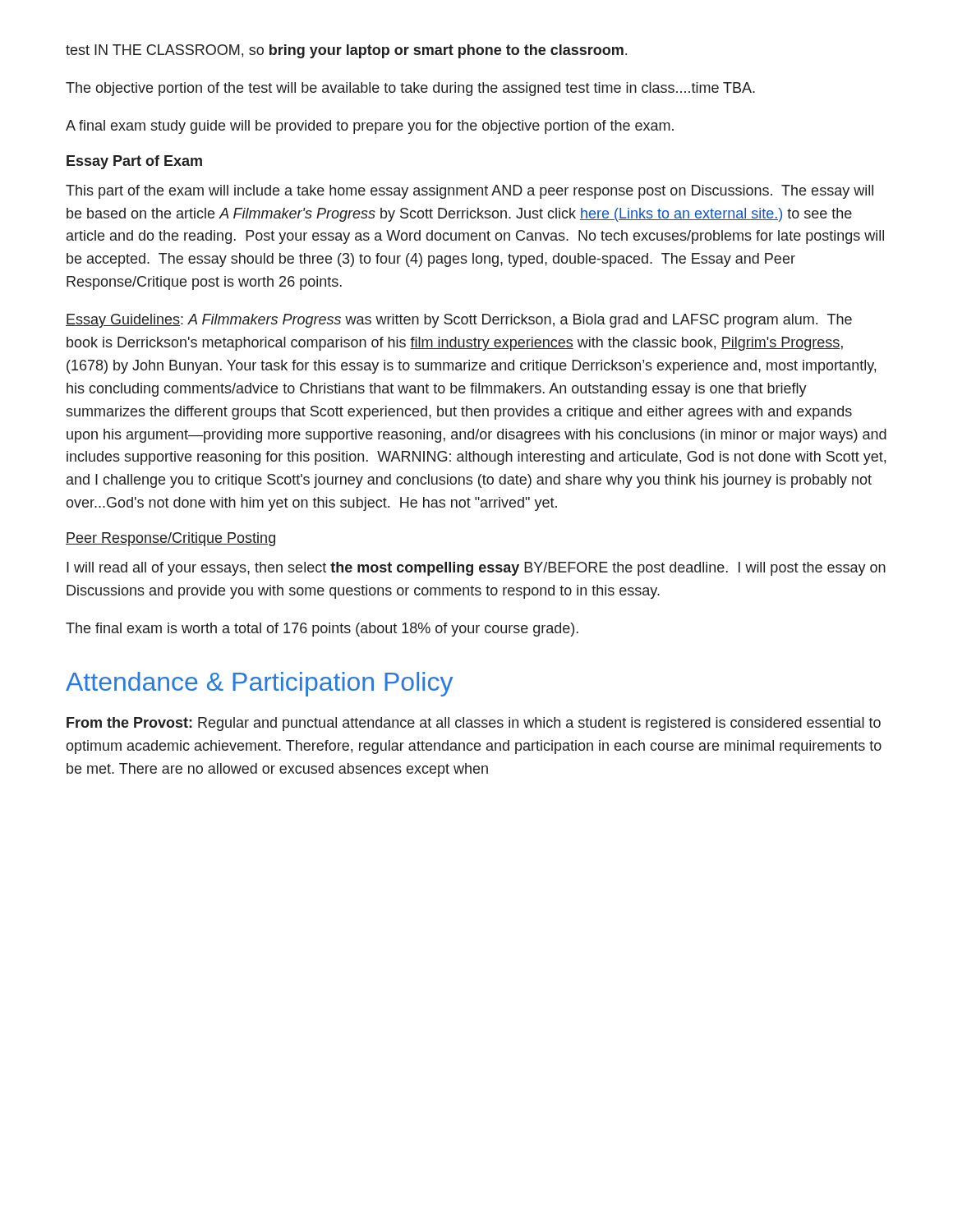Find the element starting "This part of the exam will include"
Viewport: 953px width, 1232px height.
(x=475, y=236)
